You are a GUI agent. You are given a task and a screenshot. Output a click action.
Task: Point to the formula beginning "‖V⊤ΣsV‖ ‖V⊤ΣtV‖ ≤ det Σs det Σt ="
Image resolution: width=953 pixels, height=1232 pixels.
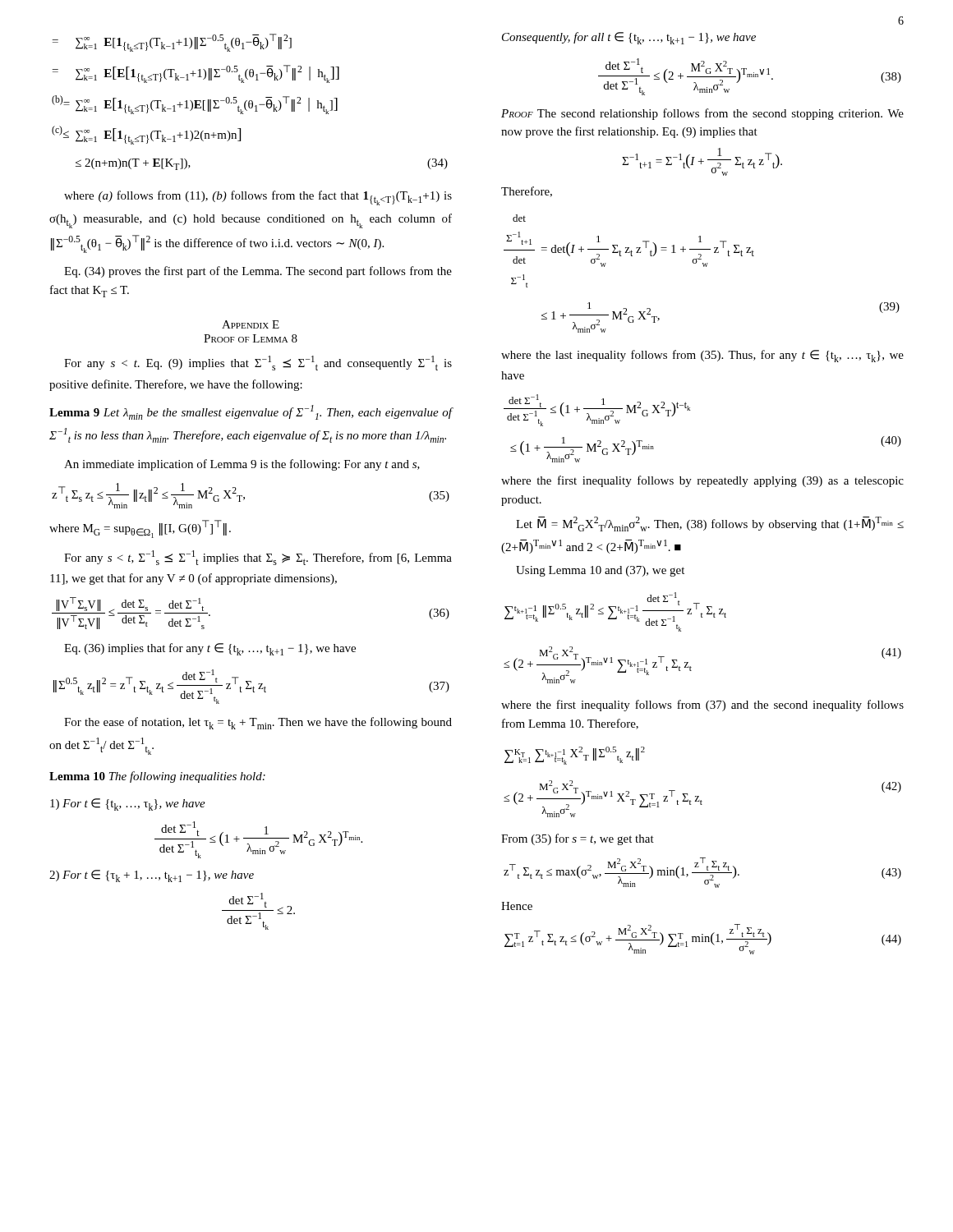(x=134, y=613)
